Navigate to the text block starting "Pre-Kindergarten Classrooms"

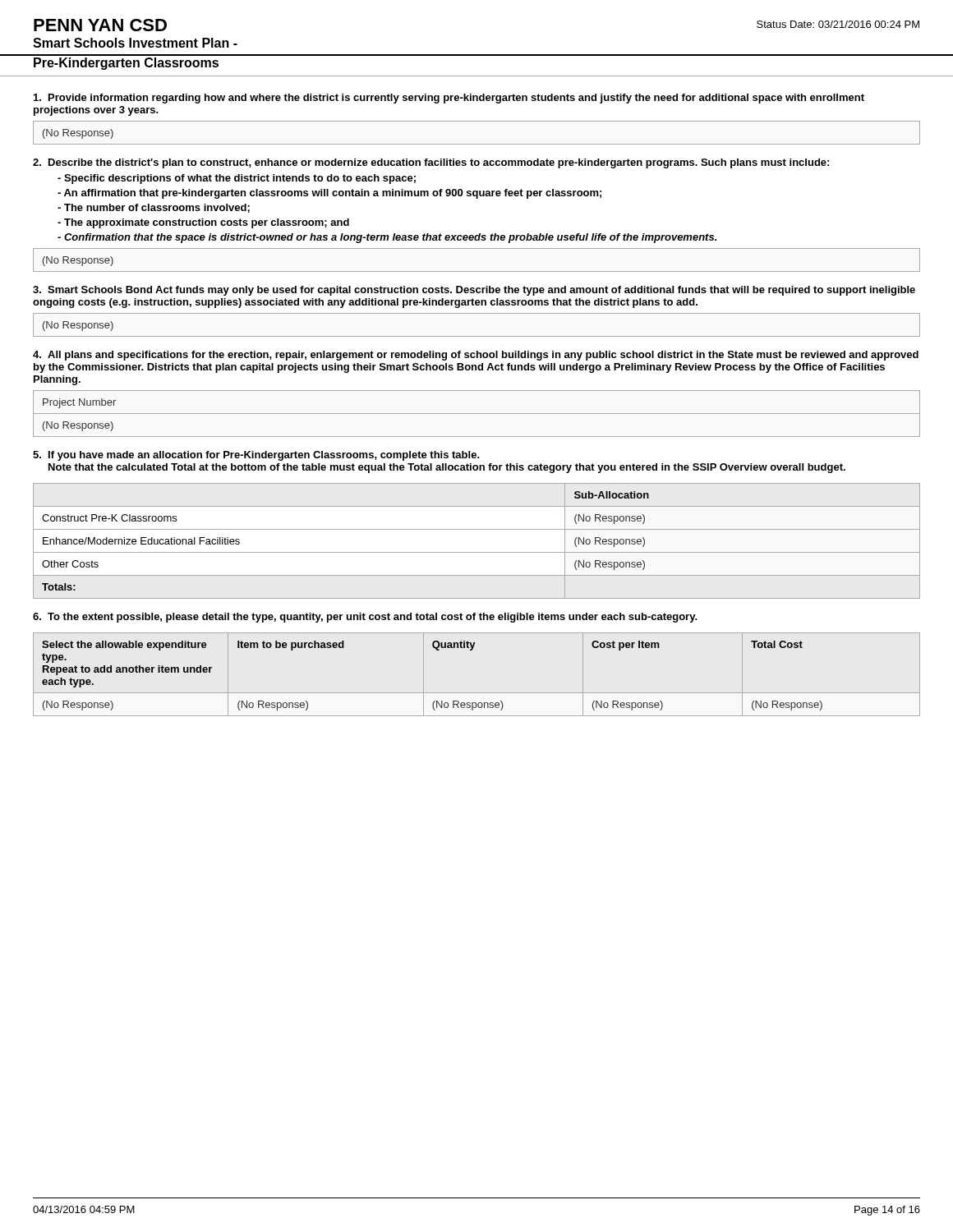[126, 63]
